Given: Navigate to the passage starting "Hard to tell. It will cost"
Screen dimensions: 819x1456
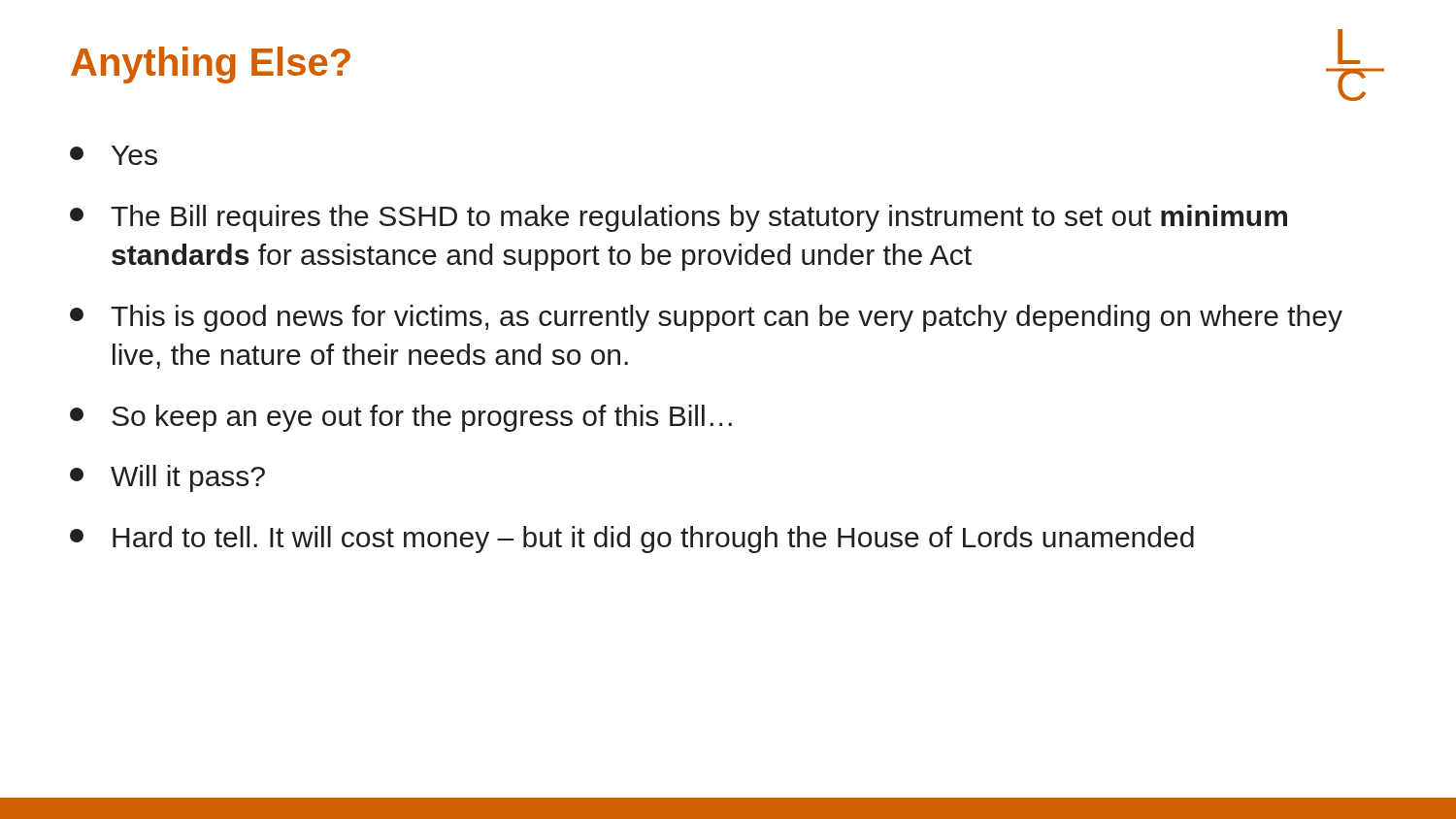Looking at the screenshot, I should (714, 537).
